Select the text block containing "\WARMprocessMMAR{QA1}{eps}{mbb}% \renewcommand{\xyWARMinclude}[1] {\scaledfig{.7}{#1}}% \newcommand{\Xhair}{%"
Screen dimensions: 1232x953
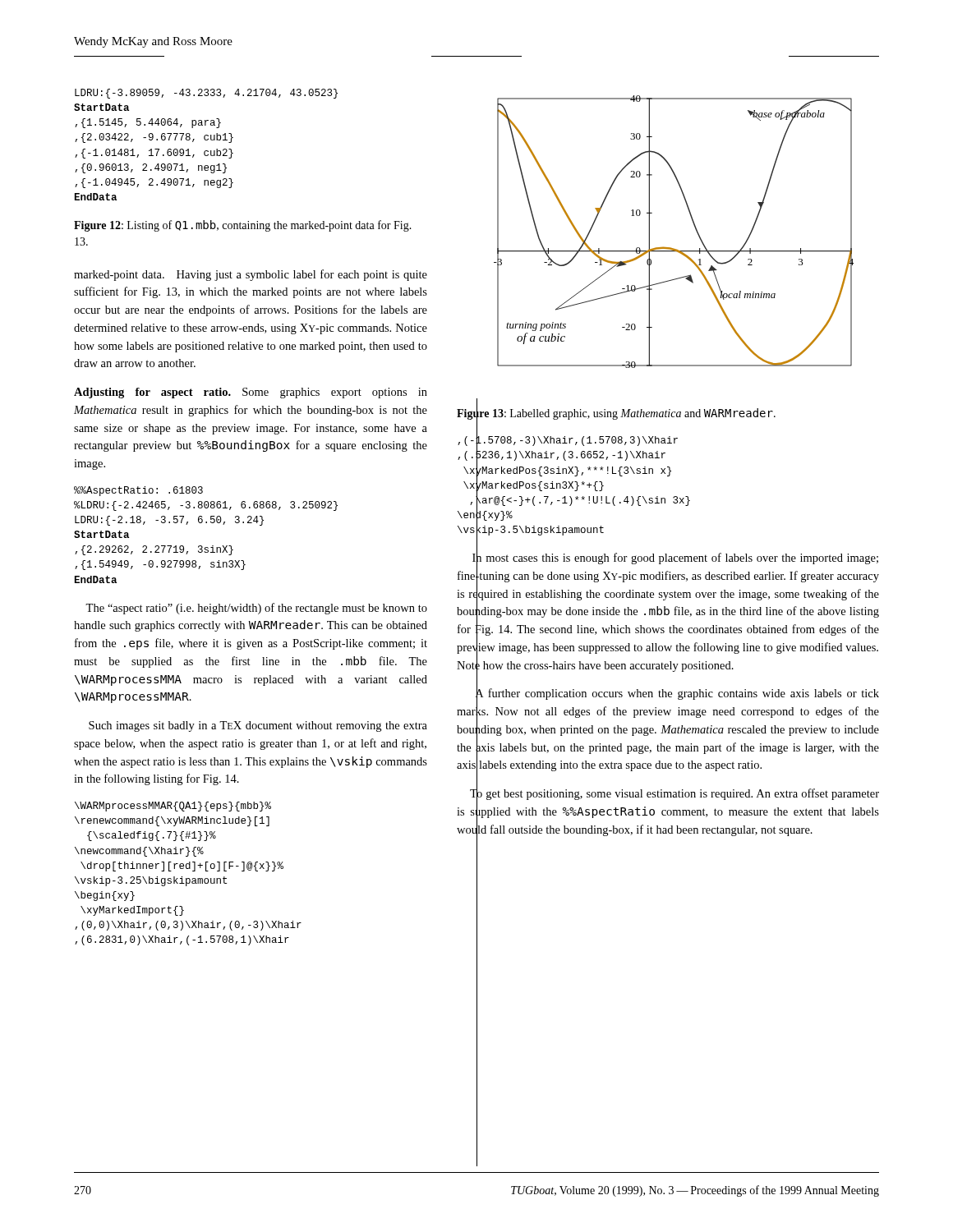pyautogui.click(x=251, y=874)
